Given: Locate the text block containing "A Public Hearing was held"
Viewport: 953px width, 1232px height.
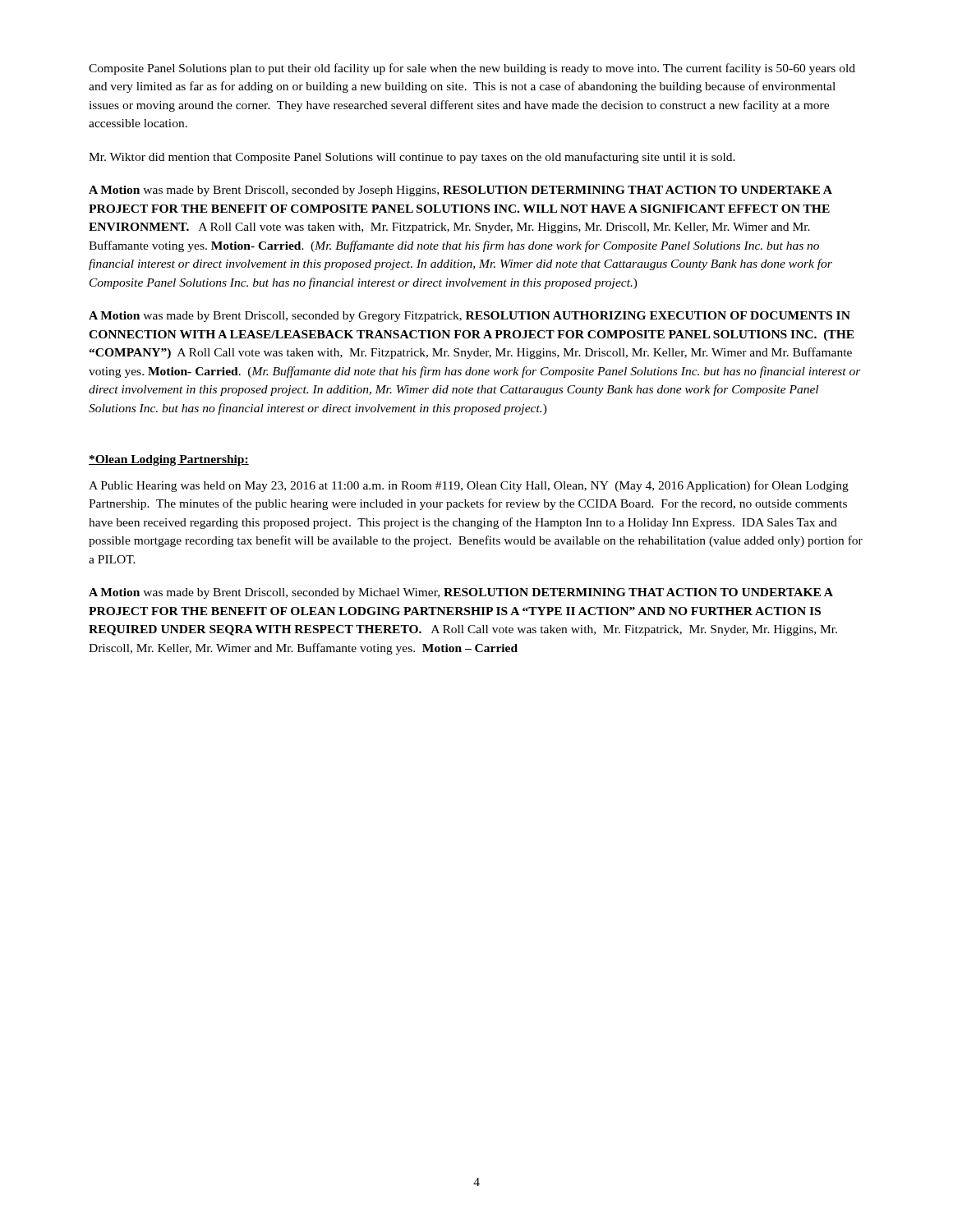Looking at the screenshot, I should pos(476,522).
